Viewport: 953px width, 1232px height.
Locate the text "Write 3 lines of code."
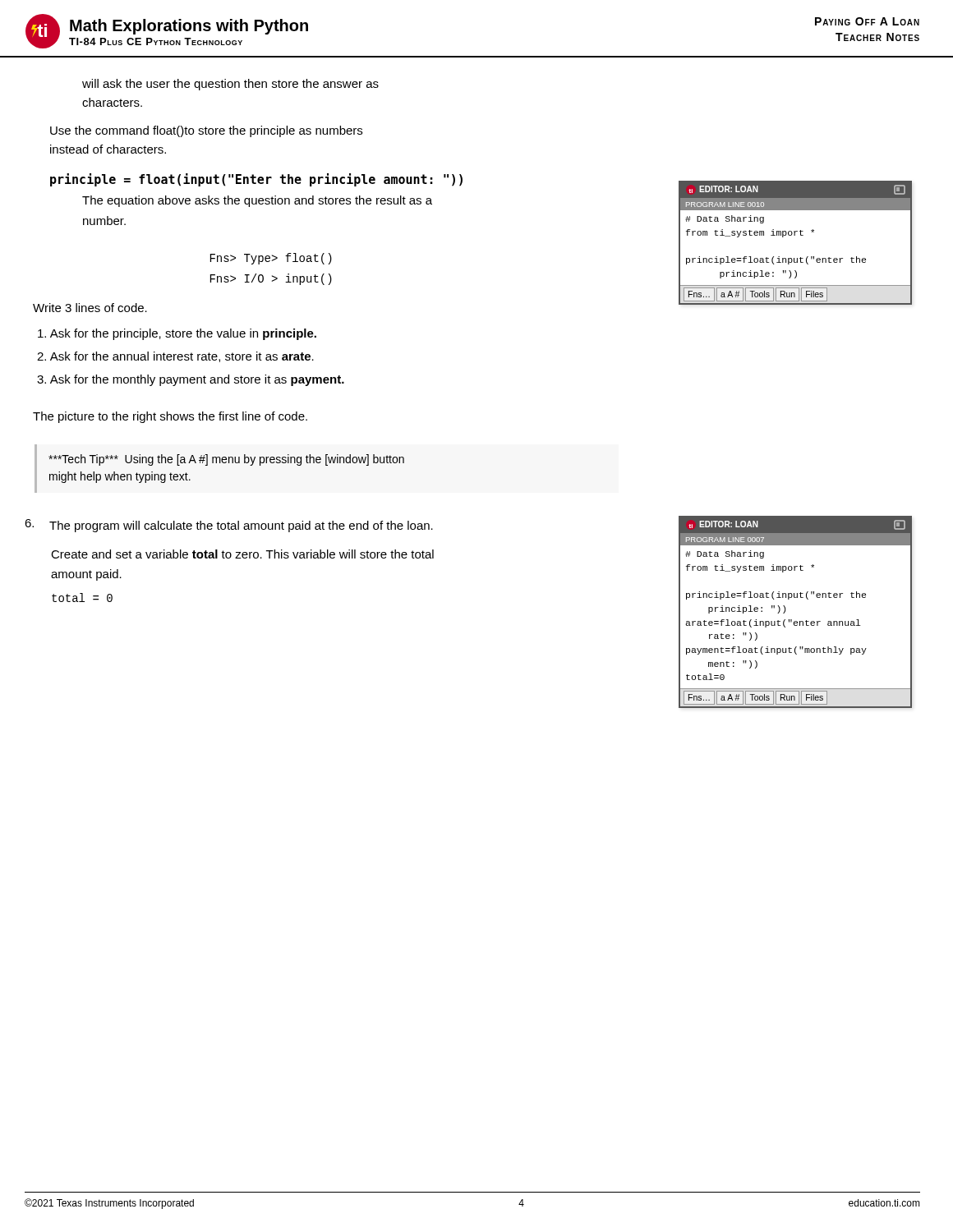[90, 307]
